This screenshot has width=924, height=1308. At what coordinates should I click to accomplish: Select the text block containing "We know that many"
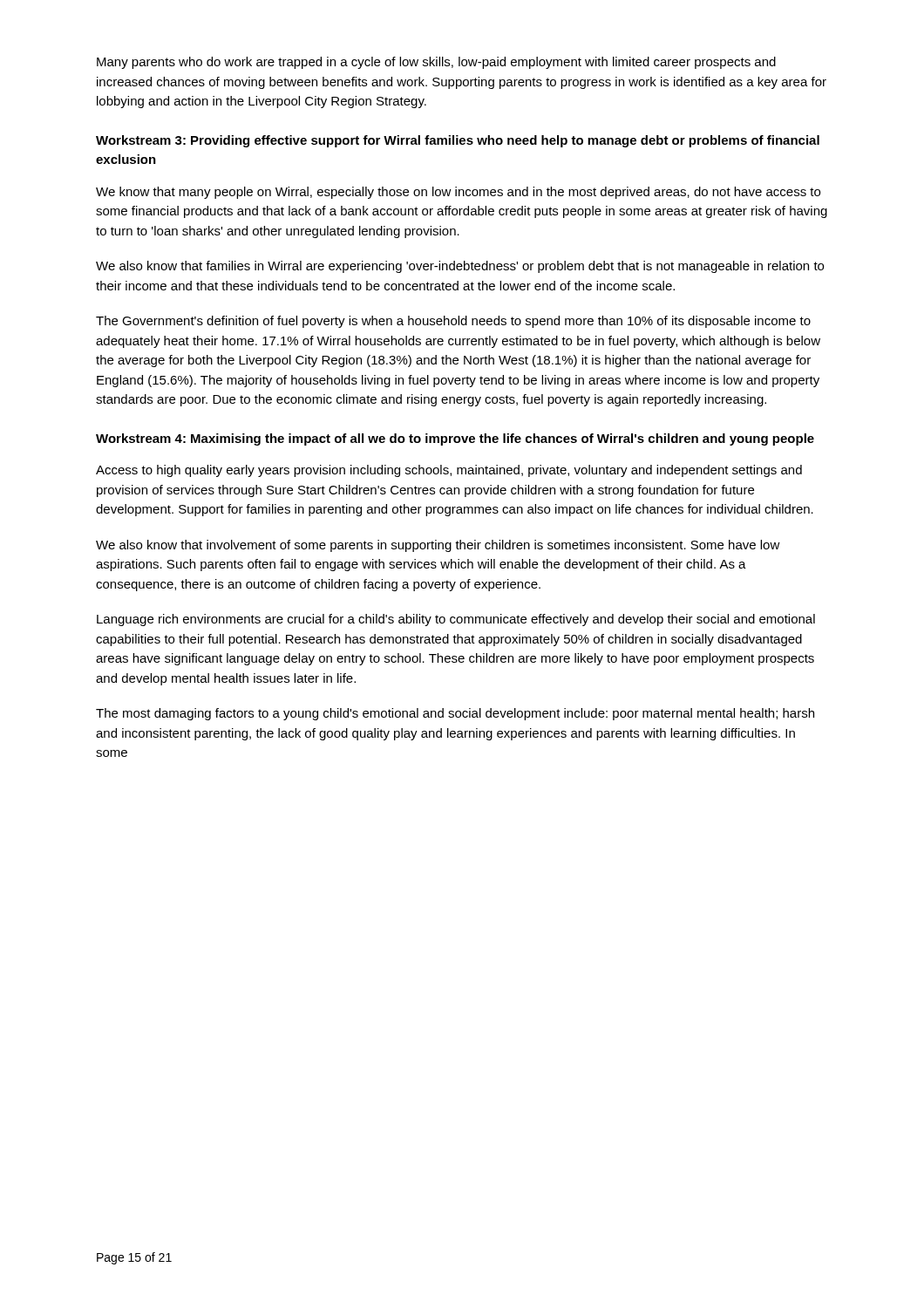point(462,211)
